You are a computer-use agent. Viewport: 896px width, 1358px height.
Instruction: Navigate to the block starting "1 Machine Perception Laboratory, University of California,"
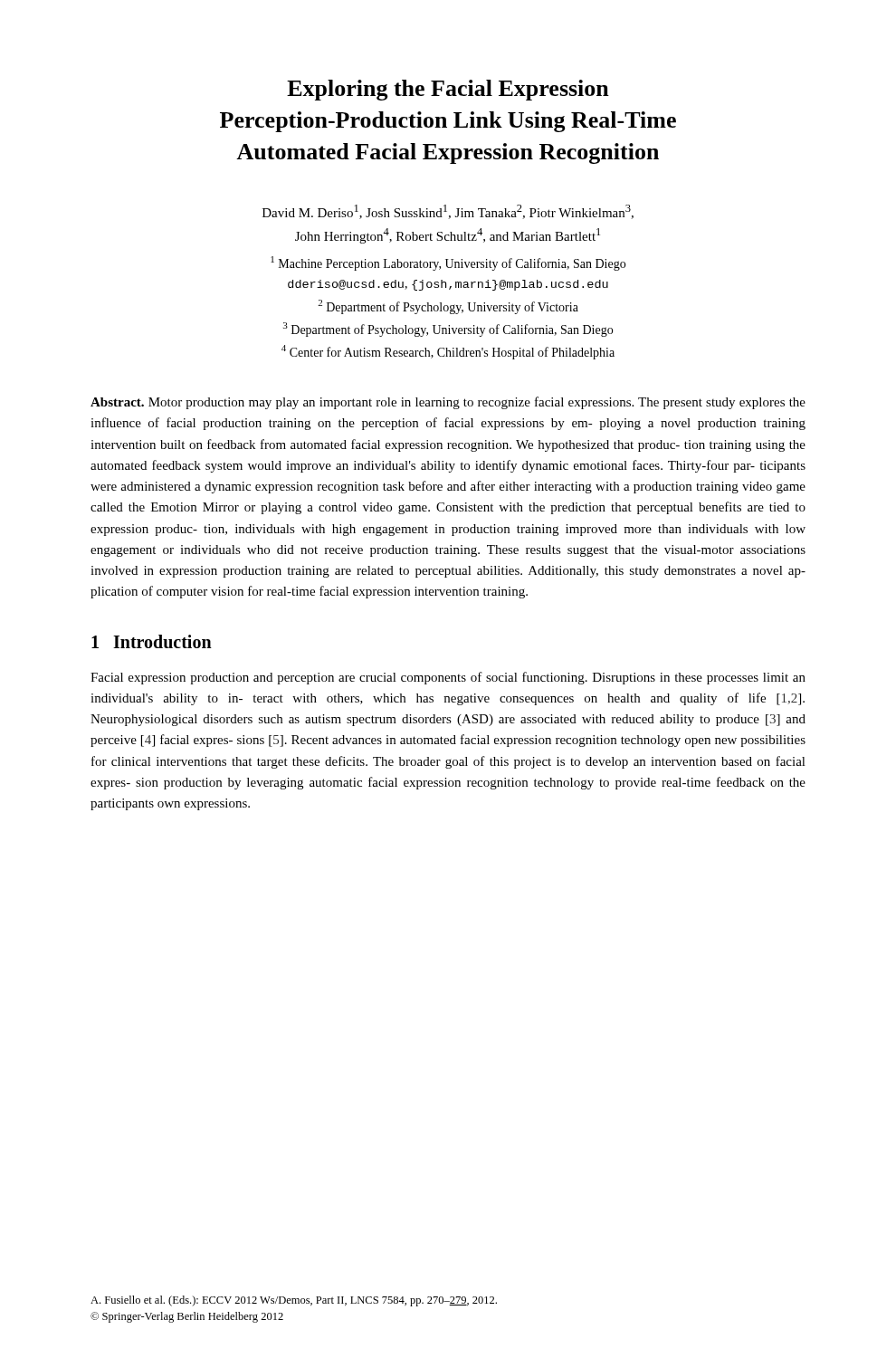448,306
